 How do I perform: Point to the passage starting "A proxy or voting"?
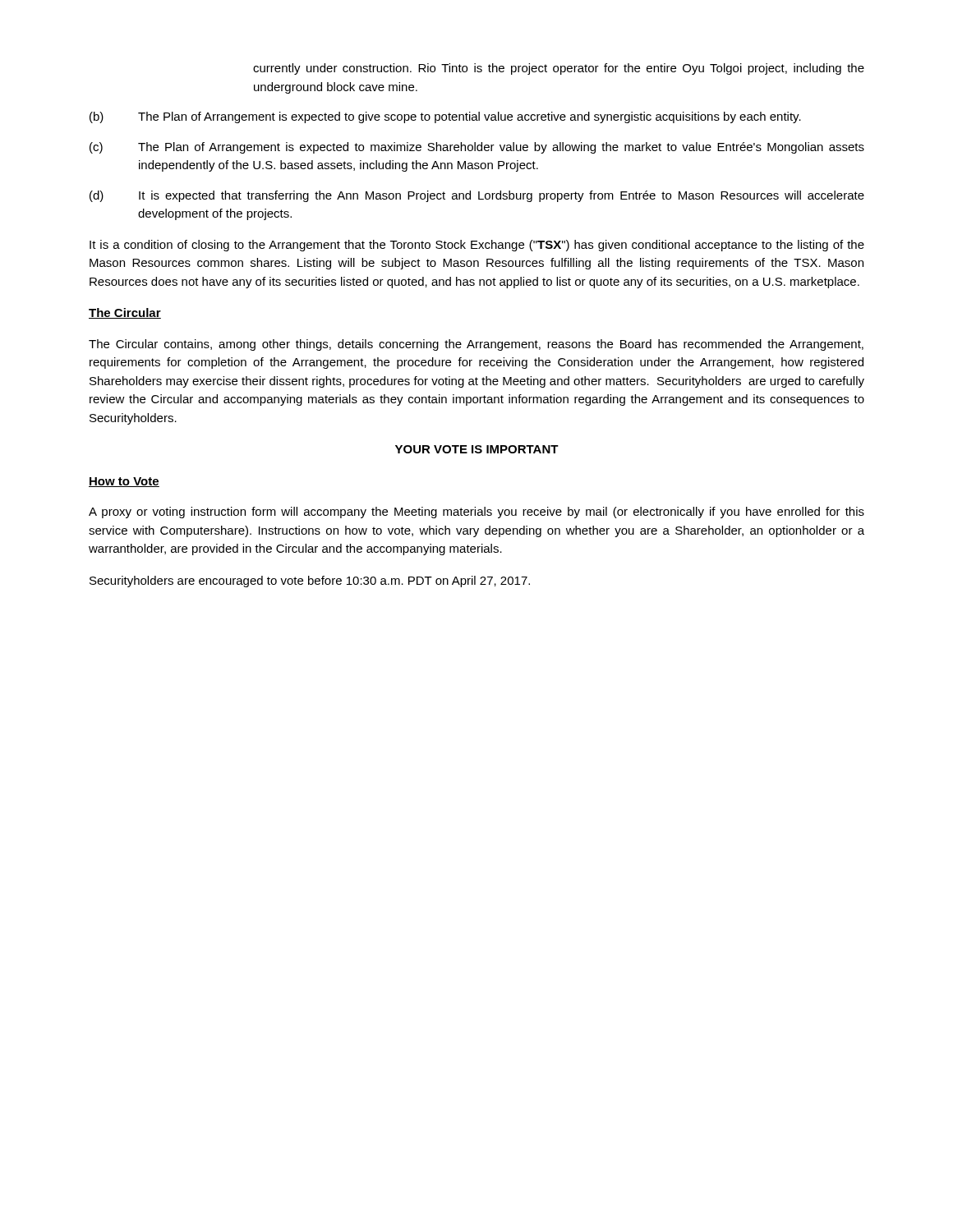476,530
